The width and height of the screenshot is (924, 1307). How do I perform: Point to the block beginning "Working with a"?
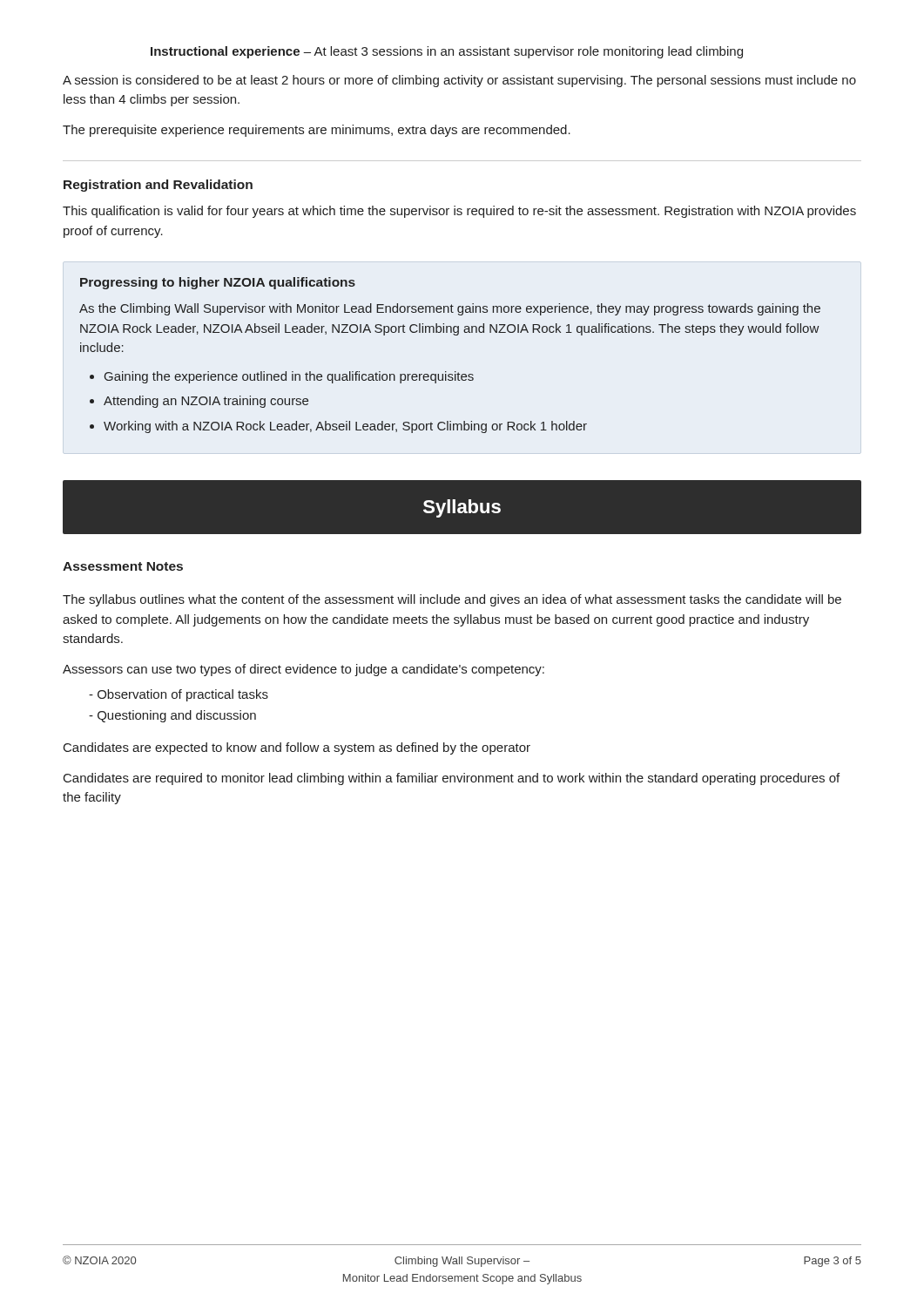345,425
